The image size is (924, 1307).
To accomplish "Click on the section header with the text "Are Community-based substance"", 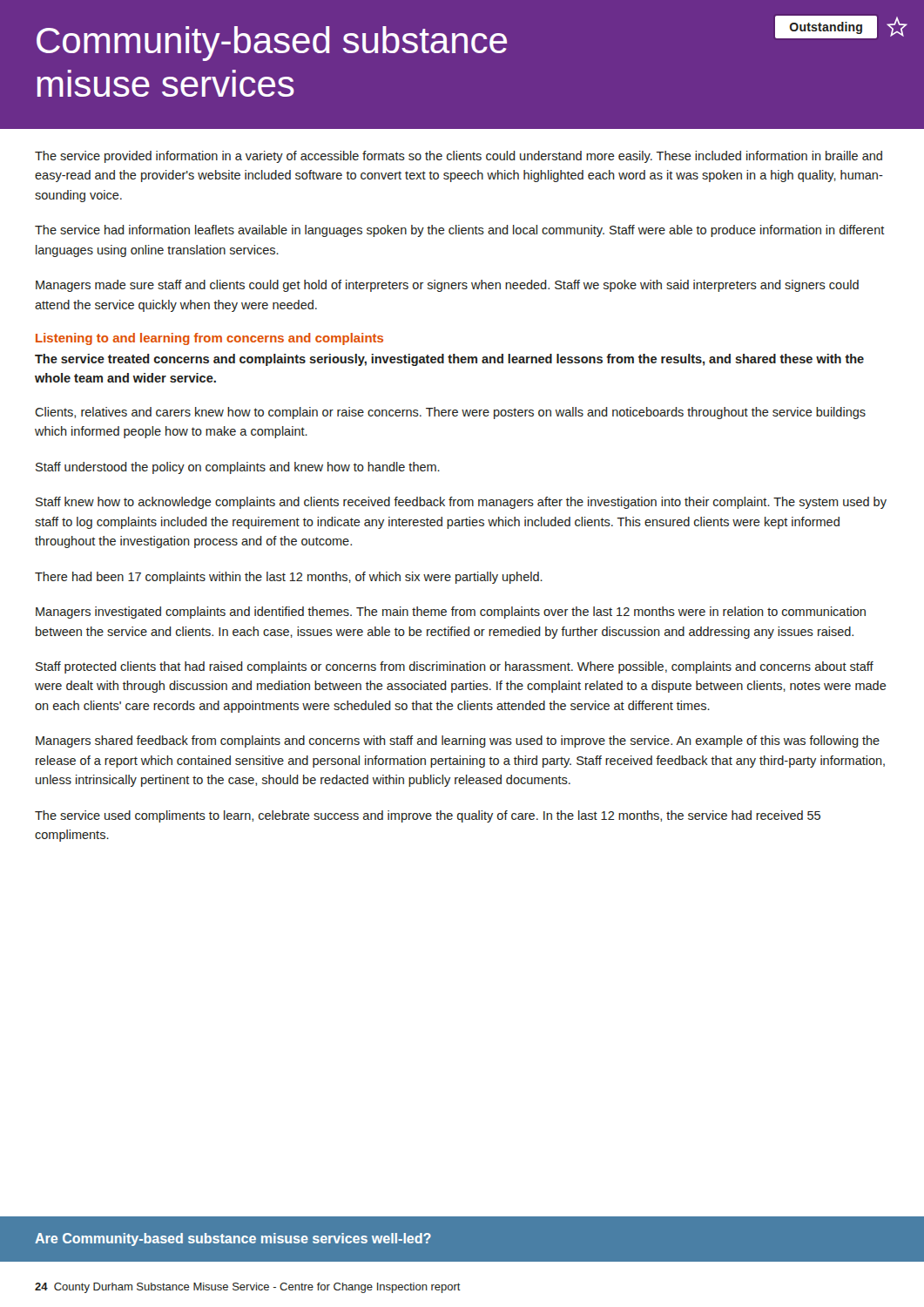I will coord(233,1239).
